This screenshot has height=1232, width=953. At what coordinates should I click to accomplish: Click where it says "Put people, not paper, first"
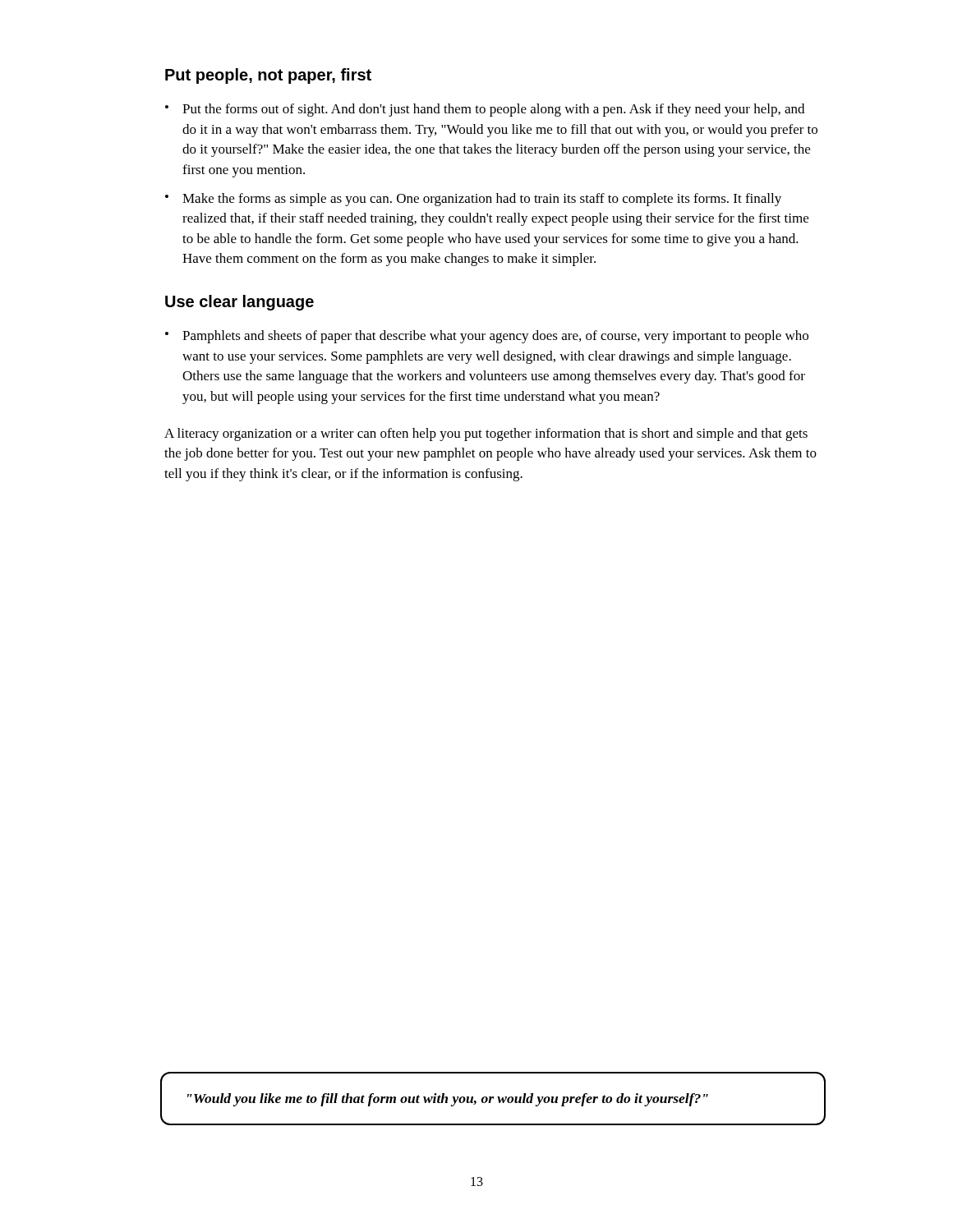point(268,75)
